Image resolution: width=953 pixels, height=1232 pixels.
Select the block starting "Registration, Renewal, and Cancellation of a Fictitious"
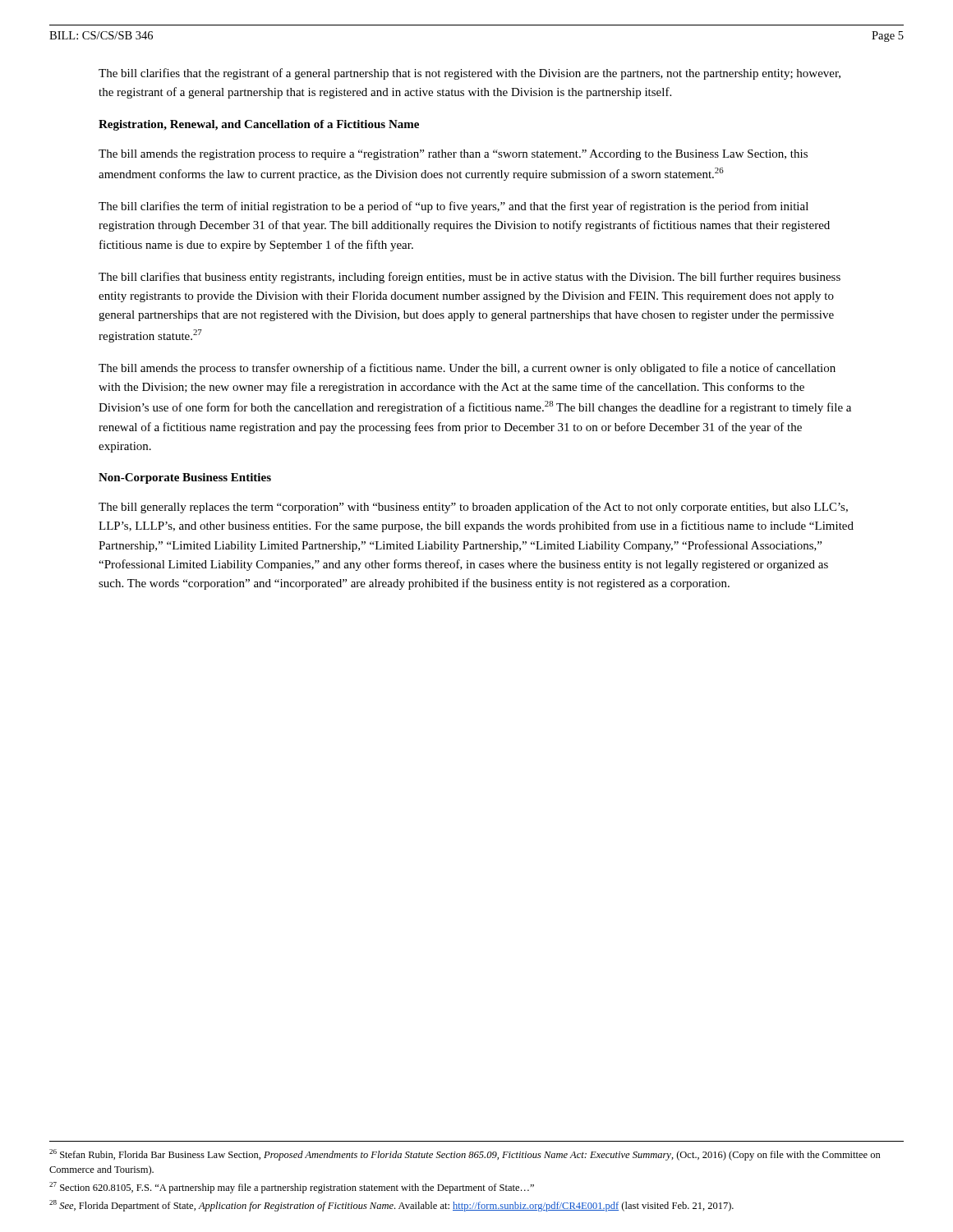[x=259, y=124]
